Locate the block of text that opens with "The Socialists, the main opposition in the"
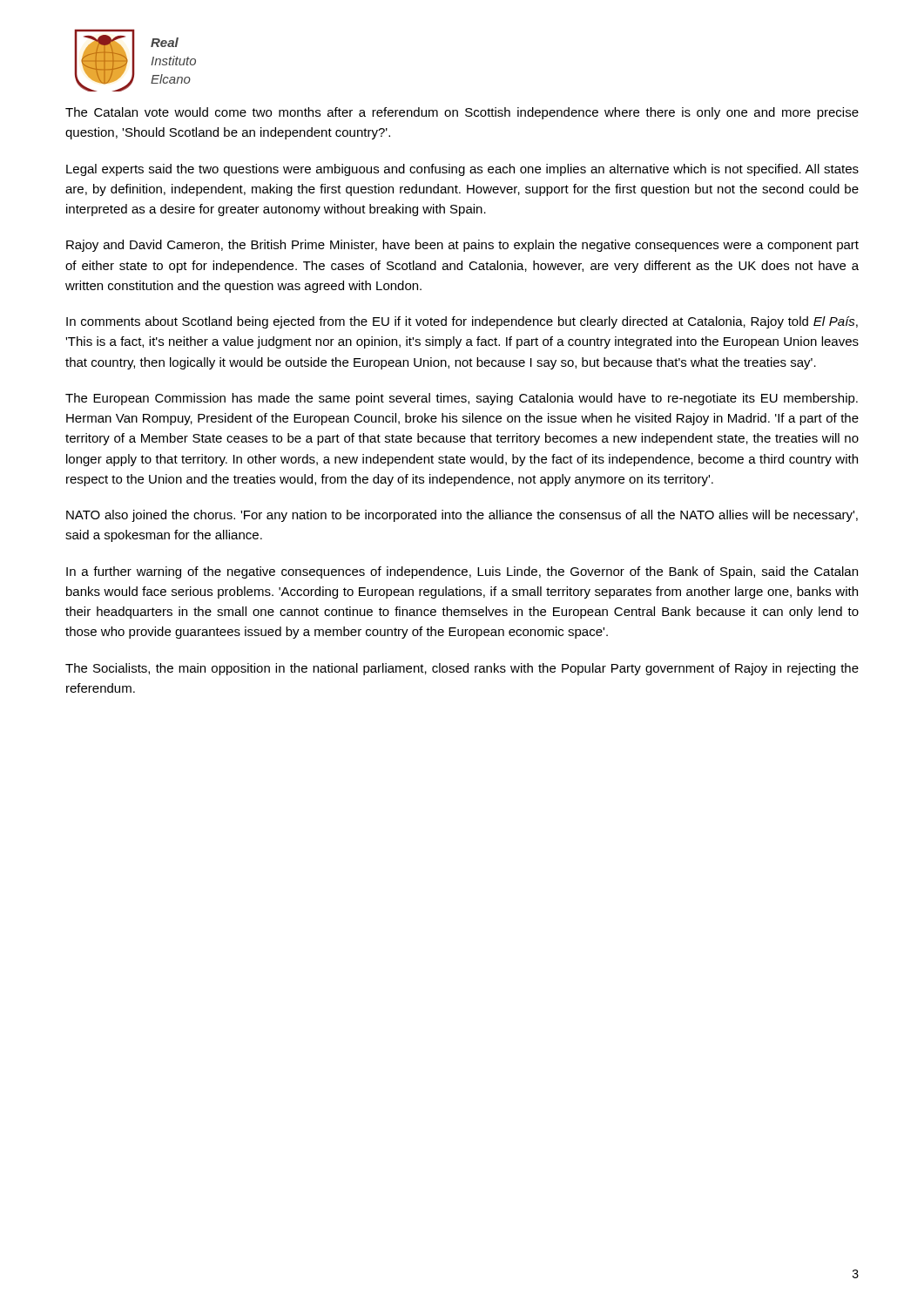The height and width of the screenshot is (1307, 924). point(462,678)
